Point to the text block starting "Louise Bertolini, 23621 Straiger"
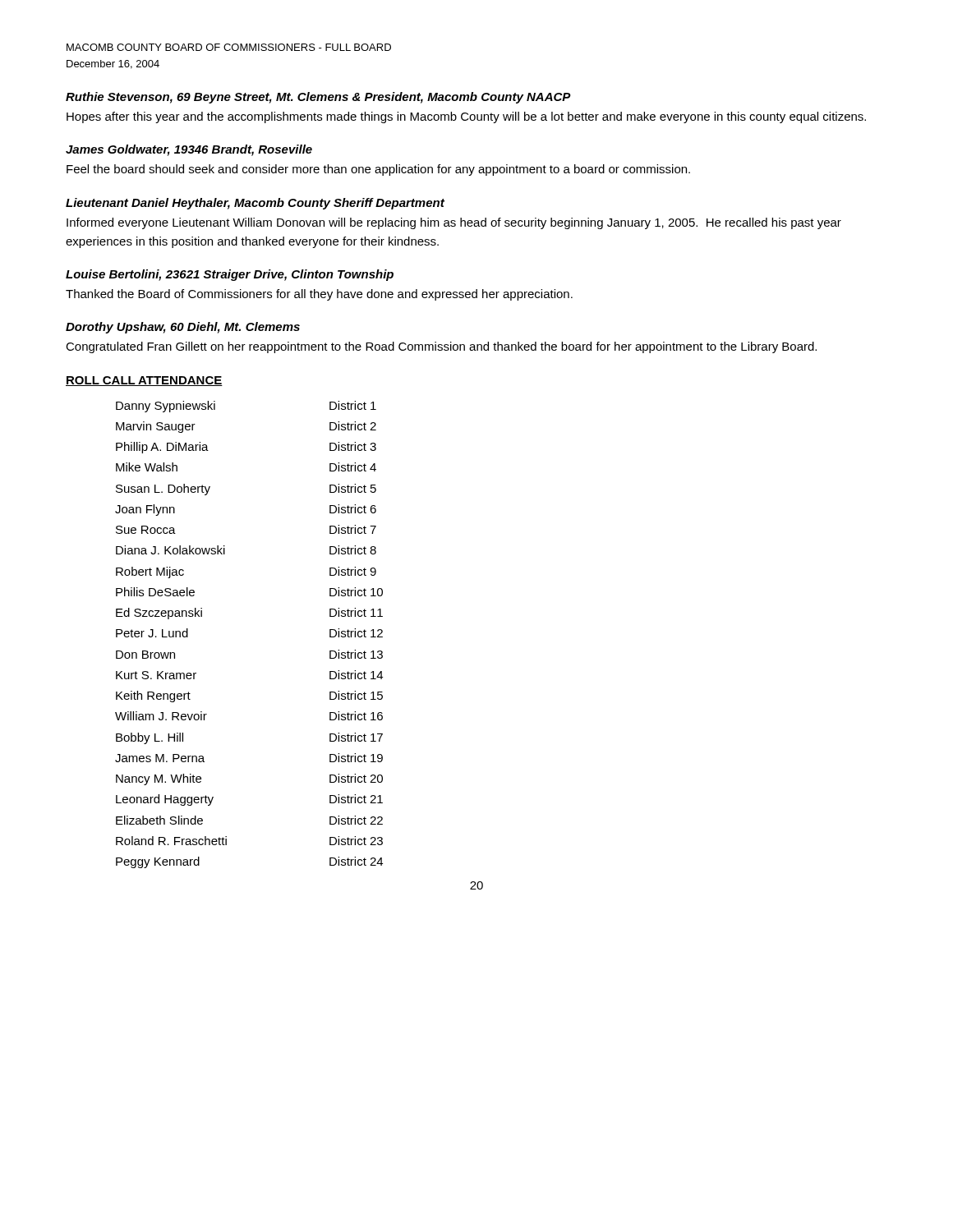953x1232 pixels. (x=476, y=285)
